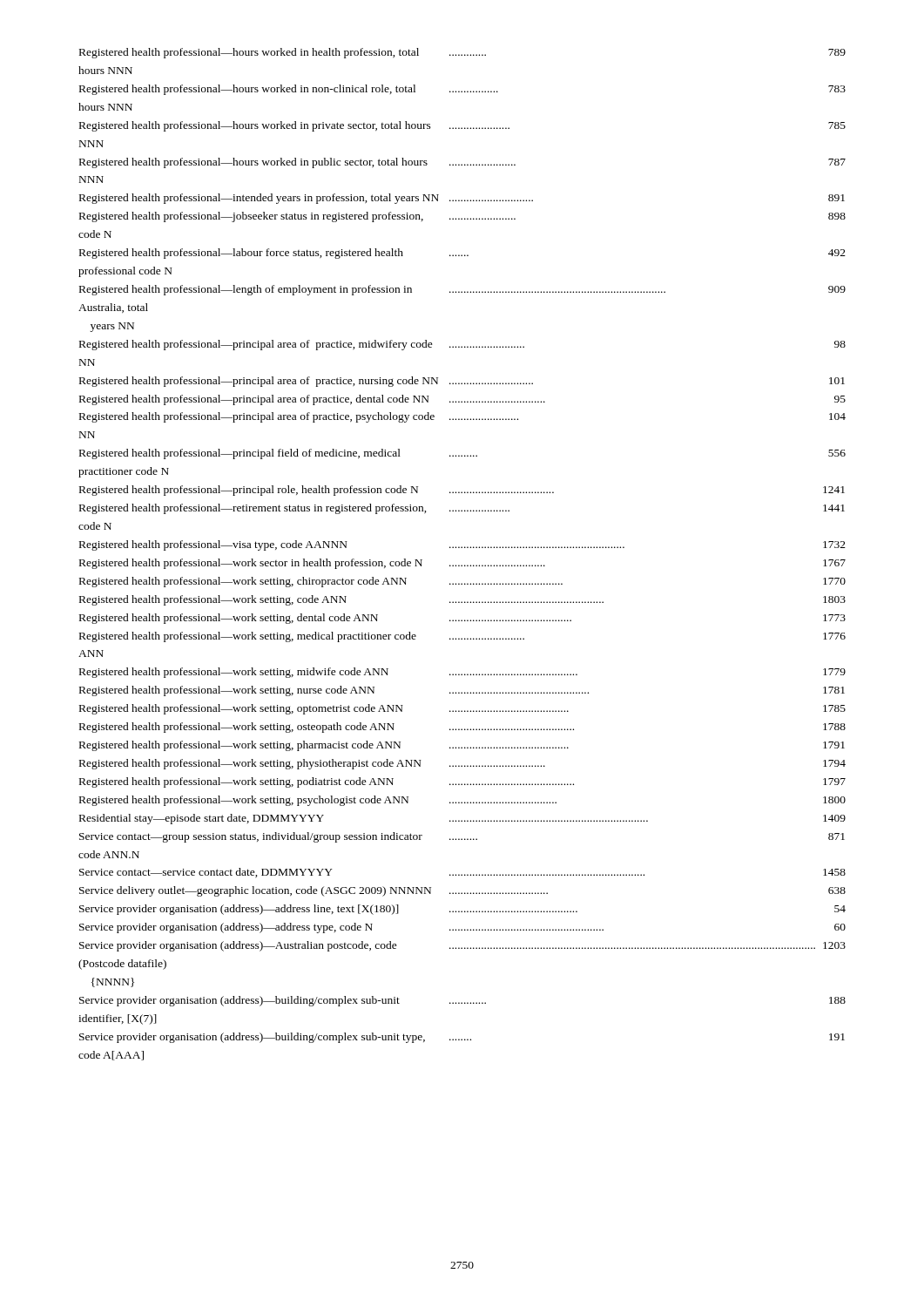Navigate to the text block starting "Service contact—service contact date, DDMMYYYY"
The height and width of the screenshot is (1307, 924).
click(x=462, y=873)
